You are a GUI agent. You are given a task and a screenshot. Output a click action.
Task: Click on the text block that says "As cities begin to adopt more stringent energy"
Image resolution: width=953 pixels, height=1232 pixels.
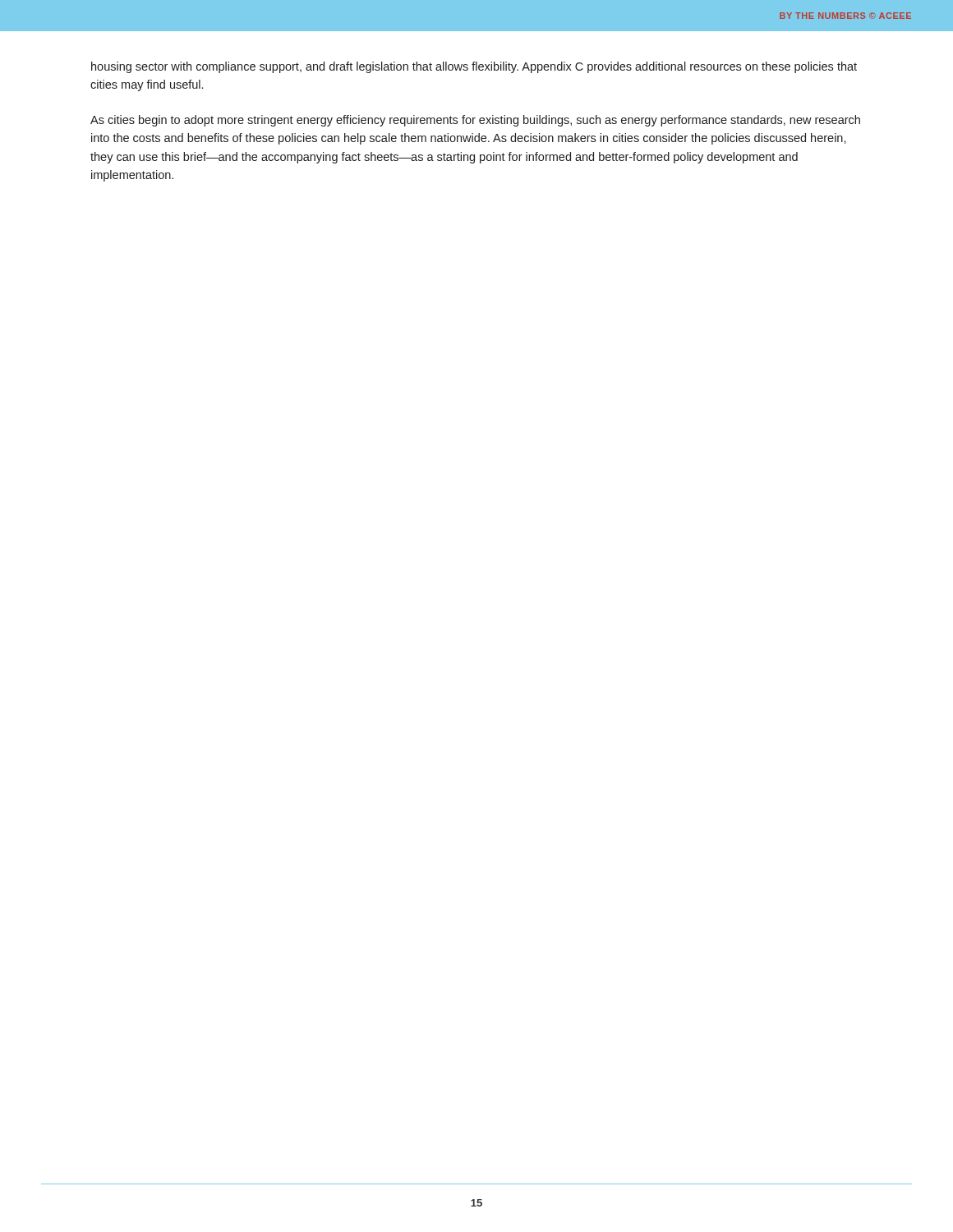pos(476,148)
